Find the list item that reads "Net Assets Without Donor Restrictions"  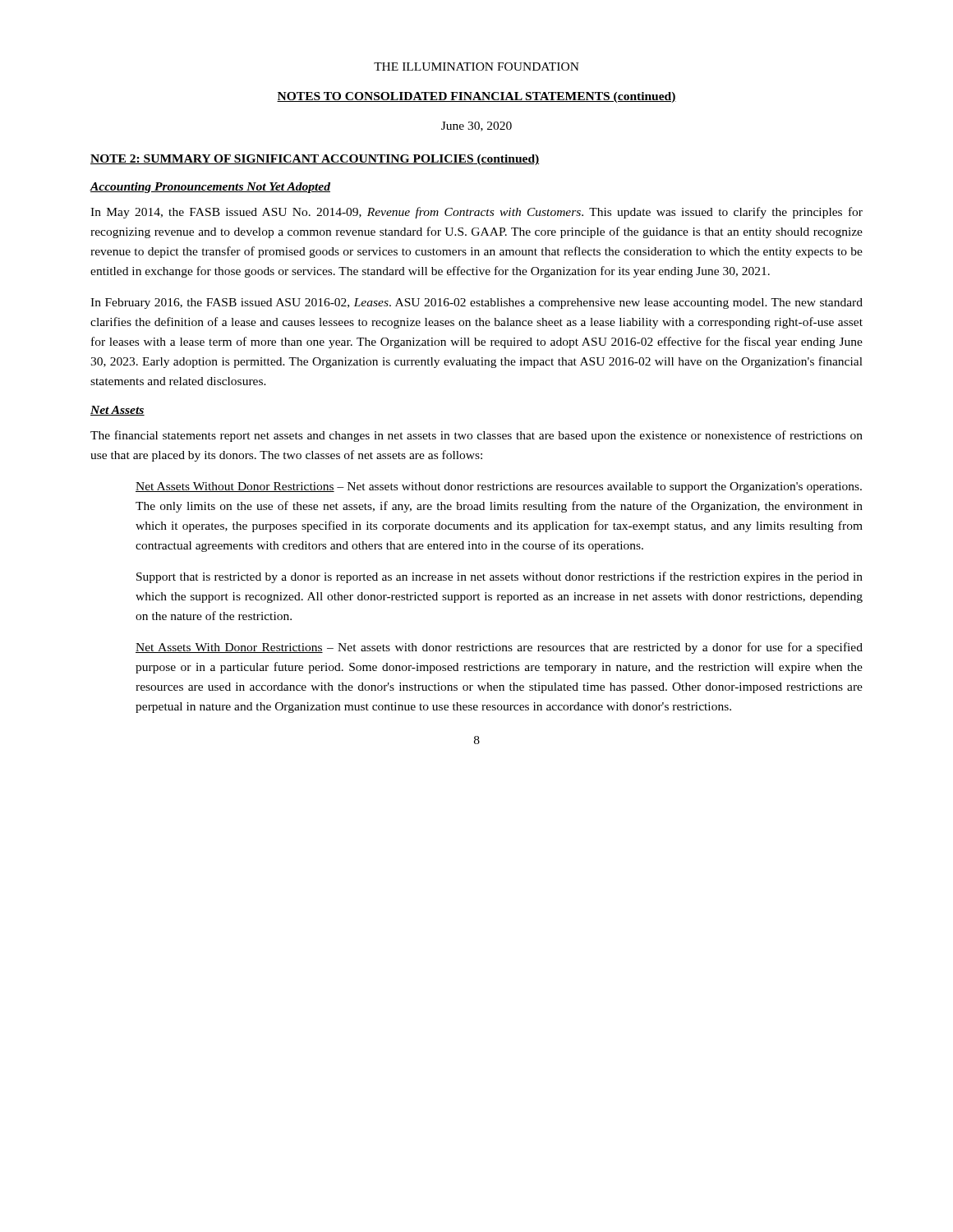[499, 516]
